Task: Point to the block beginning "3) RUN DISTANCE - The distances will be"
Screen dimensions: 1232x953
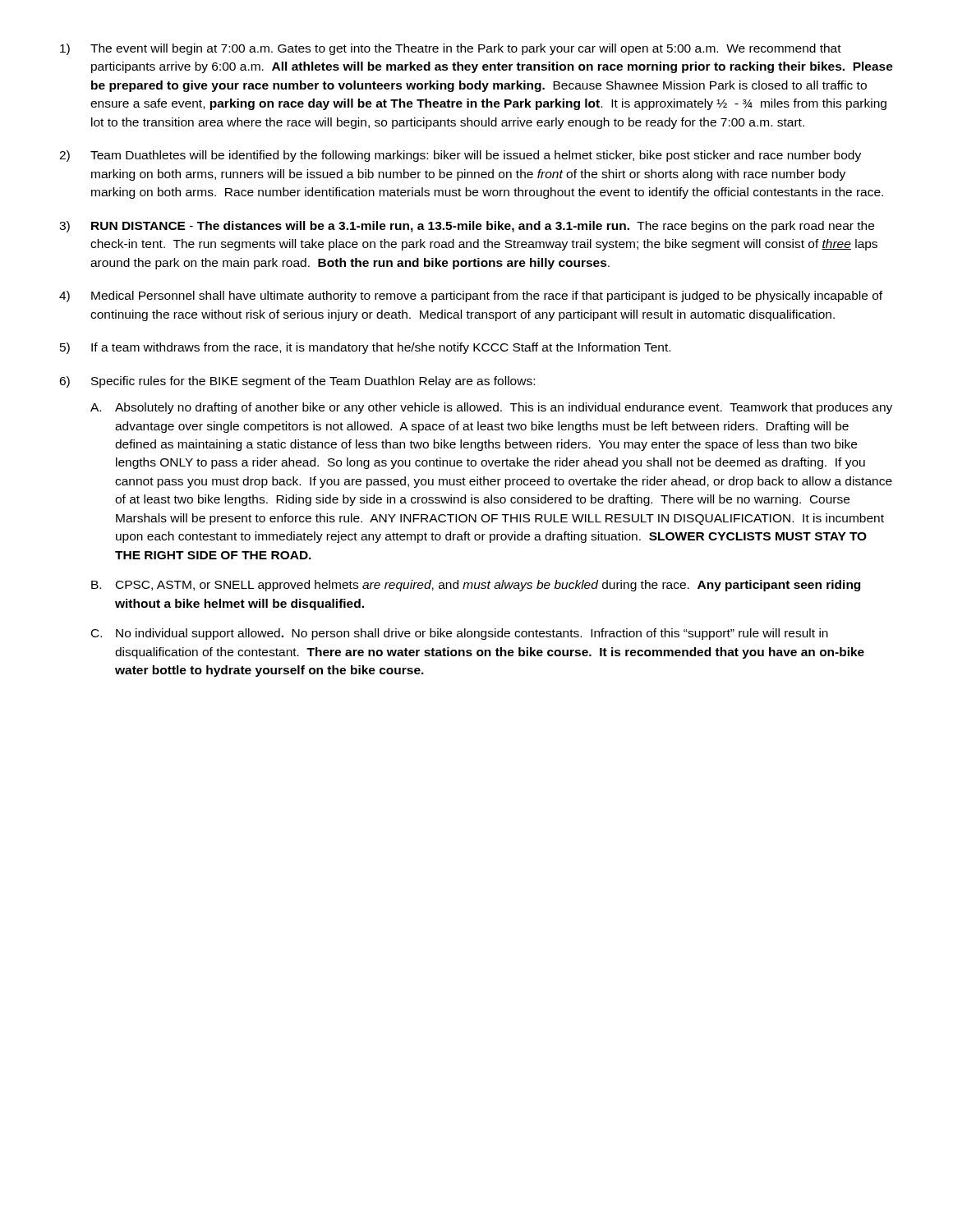Action: (x=476, y=244)
